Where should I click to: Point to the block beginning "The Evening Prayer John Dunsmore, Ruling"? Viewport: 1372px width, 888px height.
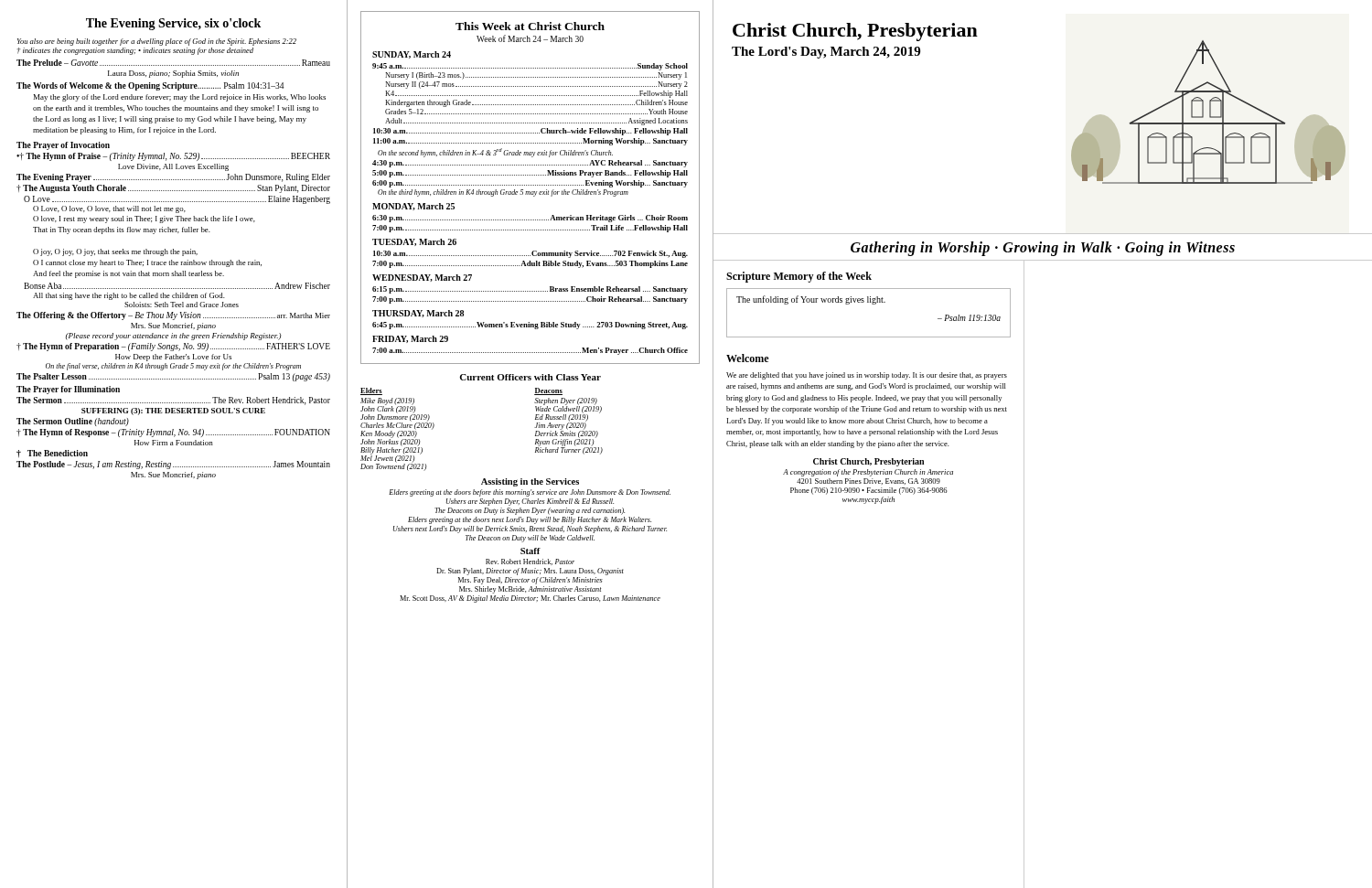click(x=173, y=177)
